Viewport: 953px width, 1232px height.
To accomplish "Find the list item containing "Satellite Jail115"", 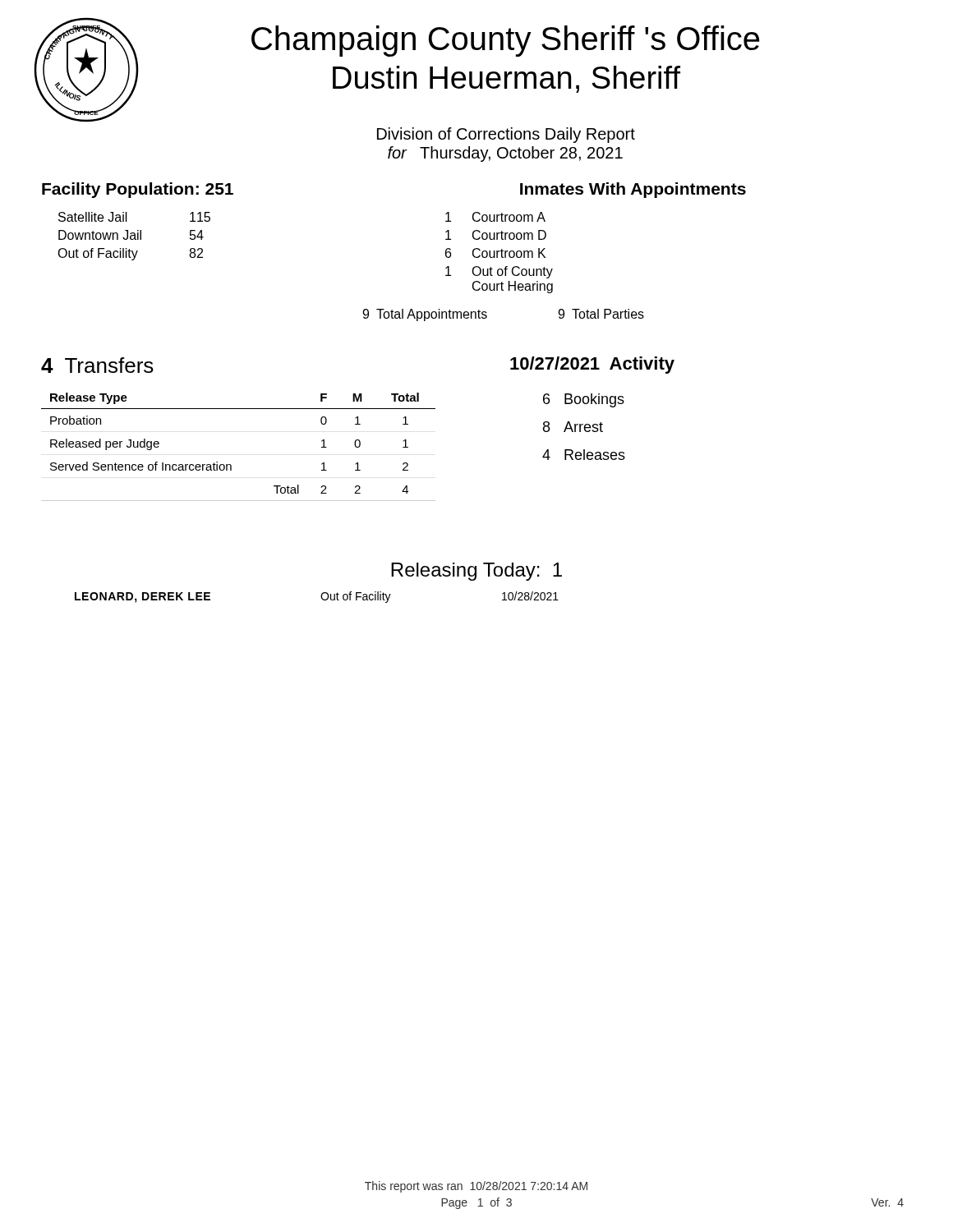I will (134, 218).
